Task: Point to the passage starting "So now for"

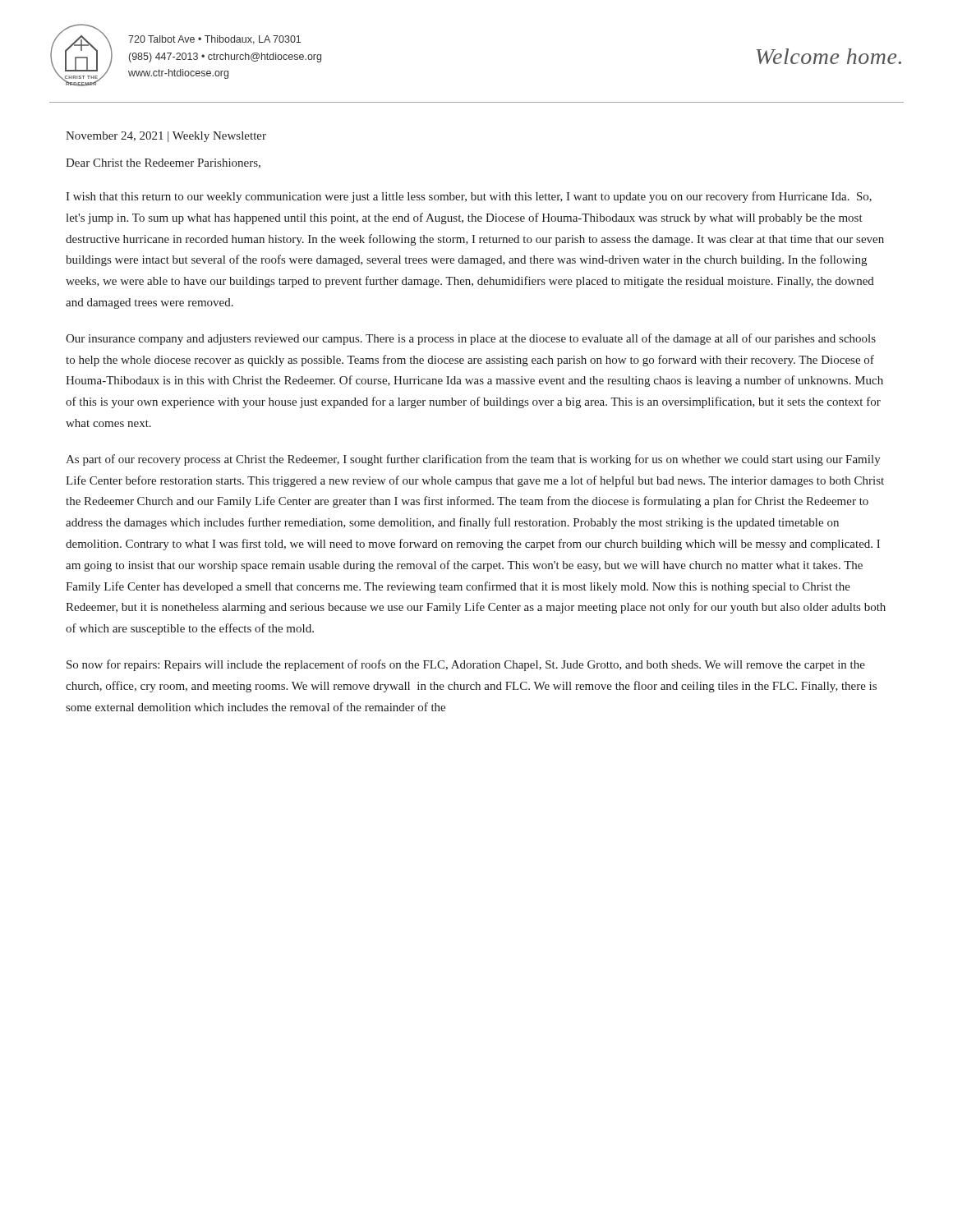Action: point(471,686)
